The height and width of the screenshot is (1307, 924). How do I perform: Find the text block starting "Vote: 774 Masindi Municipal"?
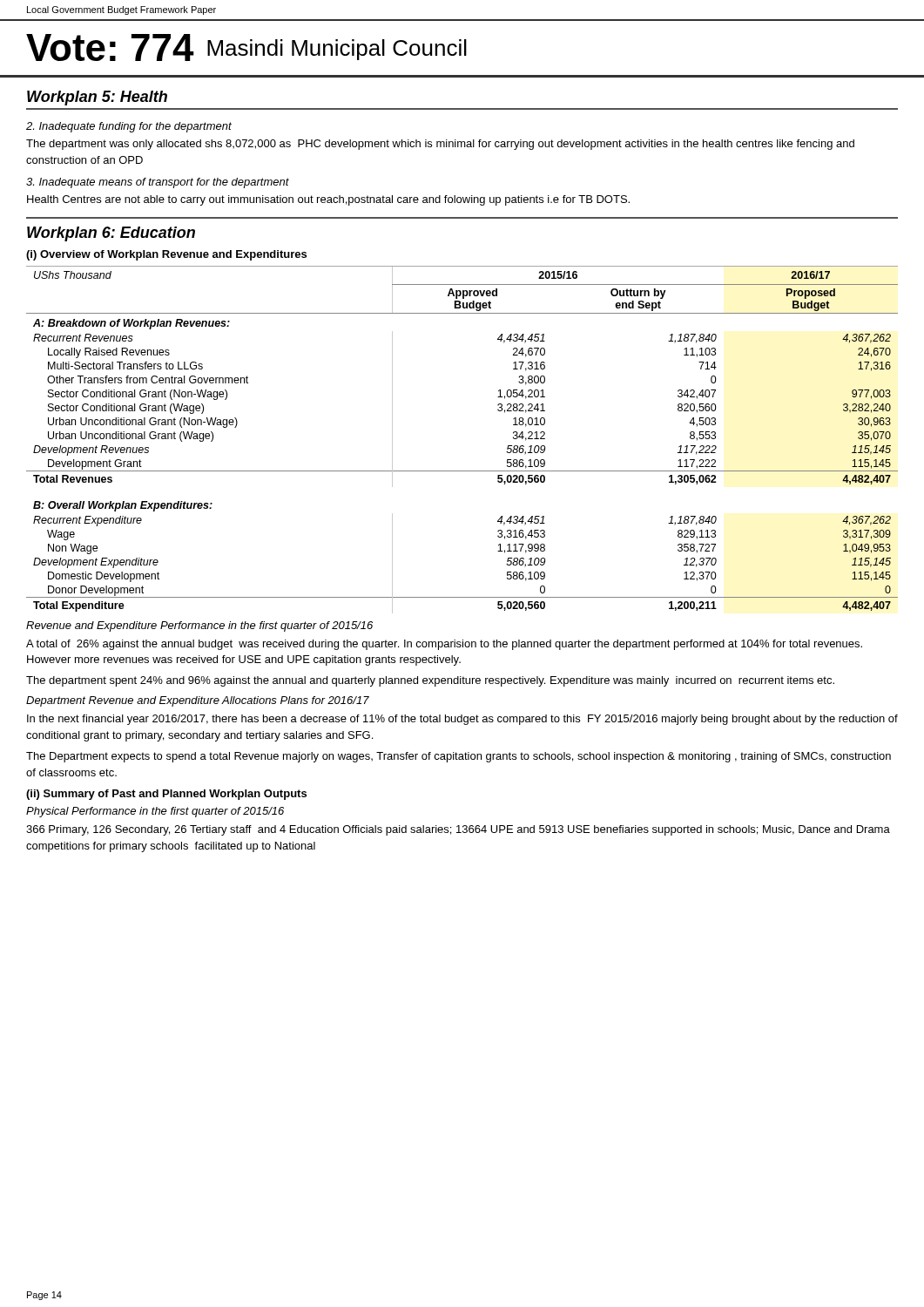247,48
